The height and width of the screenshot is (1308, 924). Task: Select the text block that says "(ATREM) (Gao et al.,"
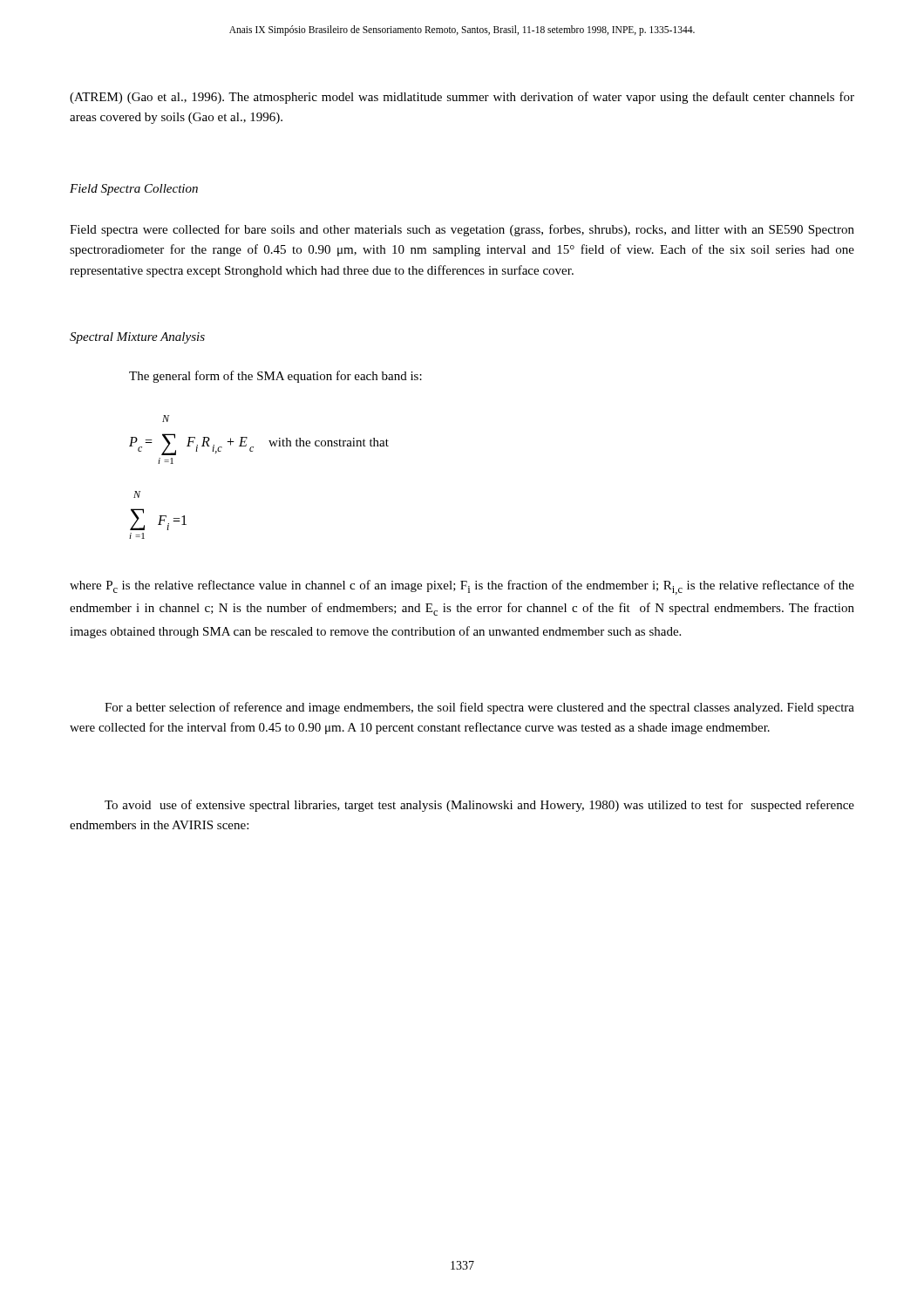[462, 107]
